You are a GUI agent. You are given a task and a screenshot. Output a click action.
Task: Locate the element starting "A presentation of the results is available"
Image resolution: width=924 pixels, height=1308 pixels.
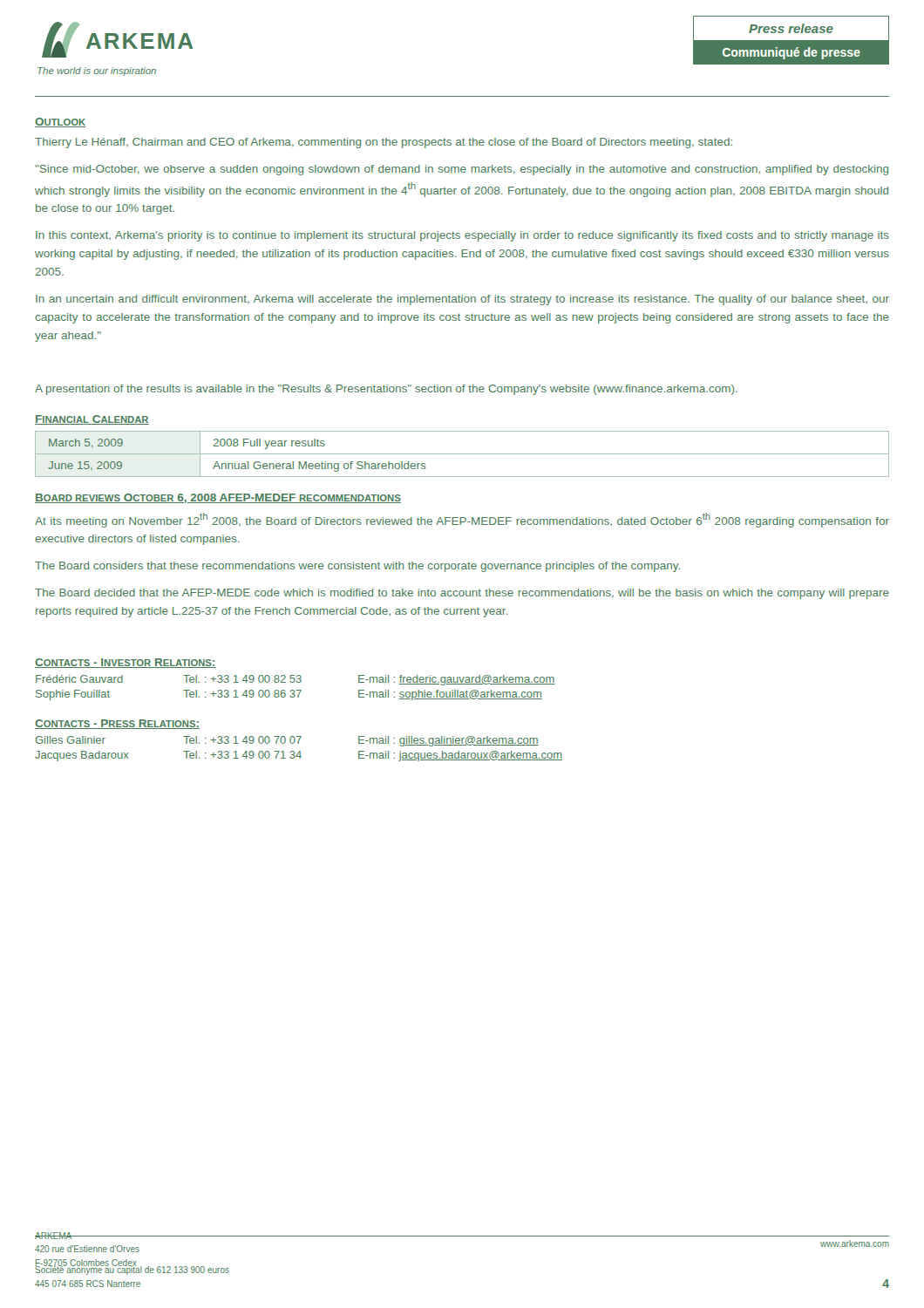click(387, 388)
